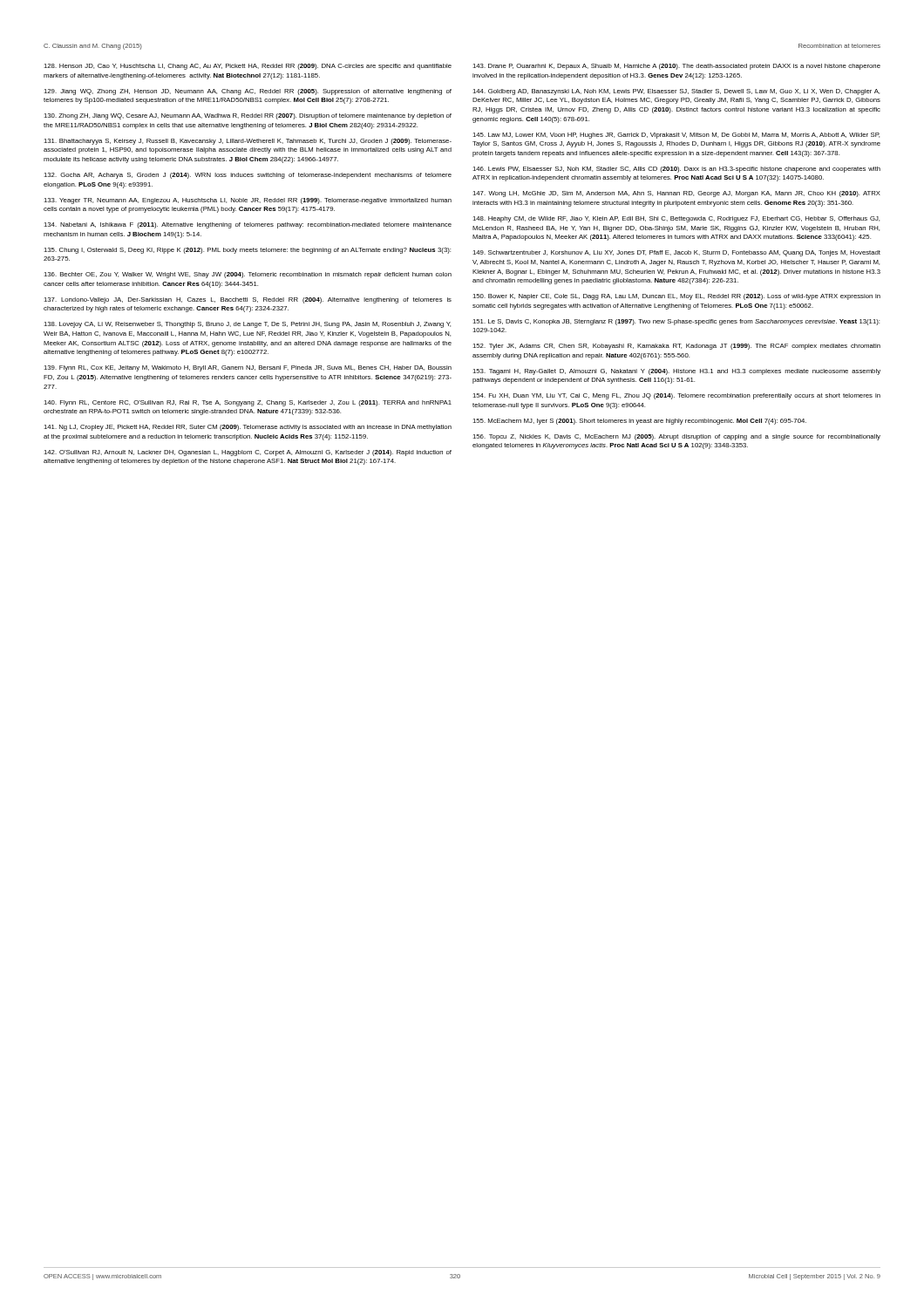The width and height of the screenshot is (924, 1308).
Task: Where is the passage that starts "133. Yeager TR, Neumann"?
Action: point(248,204)
